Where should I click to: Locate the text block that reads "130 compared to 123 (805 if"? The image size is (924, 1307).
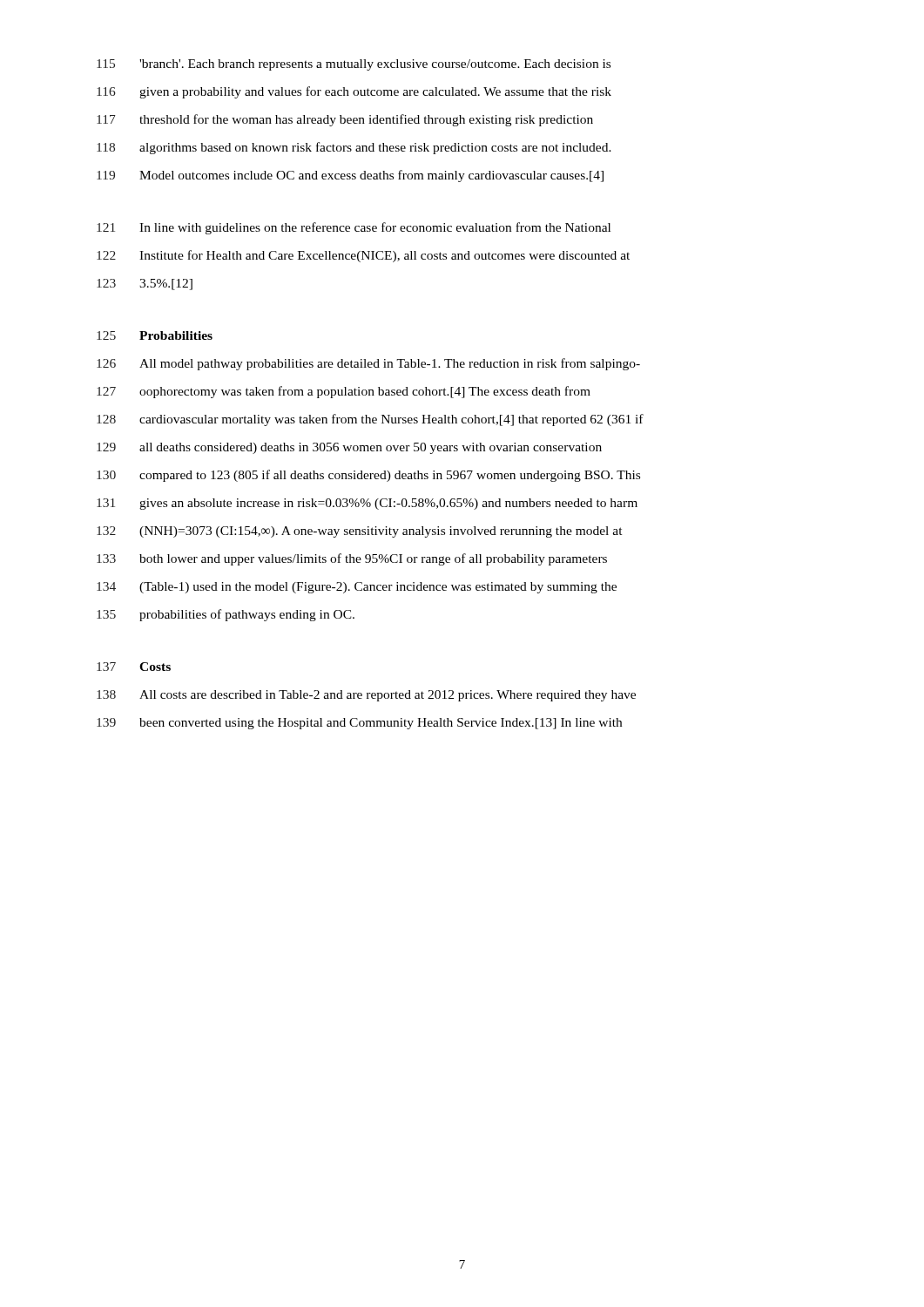(462, 478)
